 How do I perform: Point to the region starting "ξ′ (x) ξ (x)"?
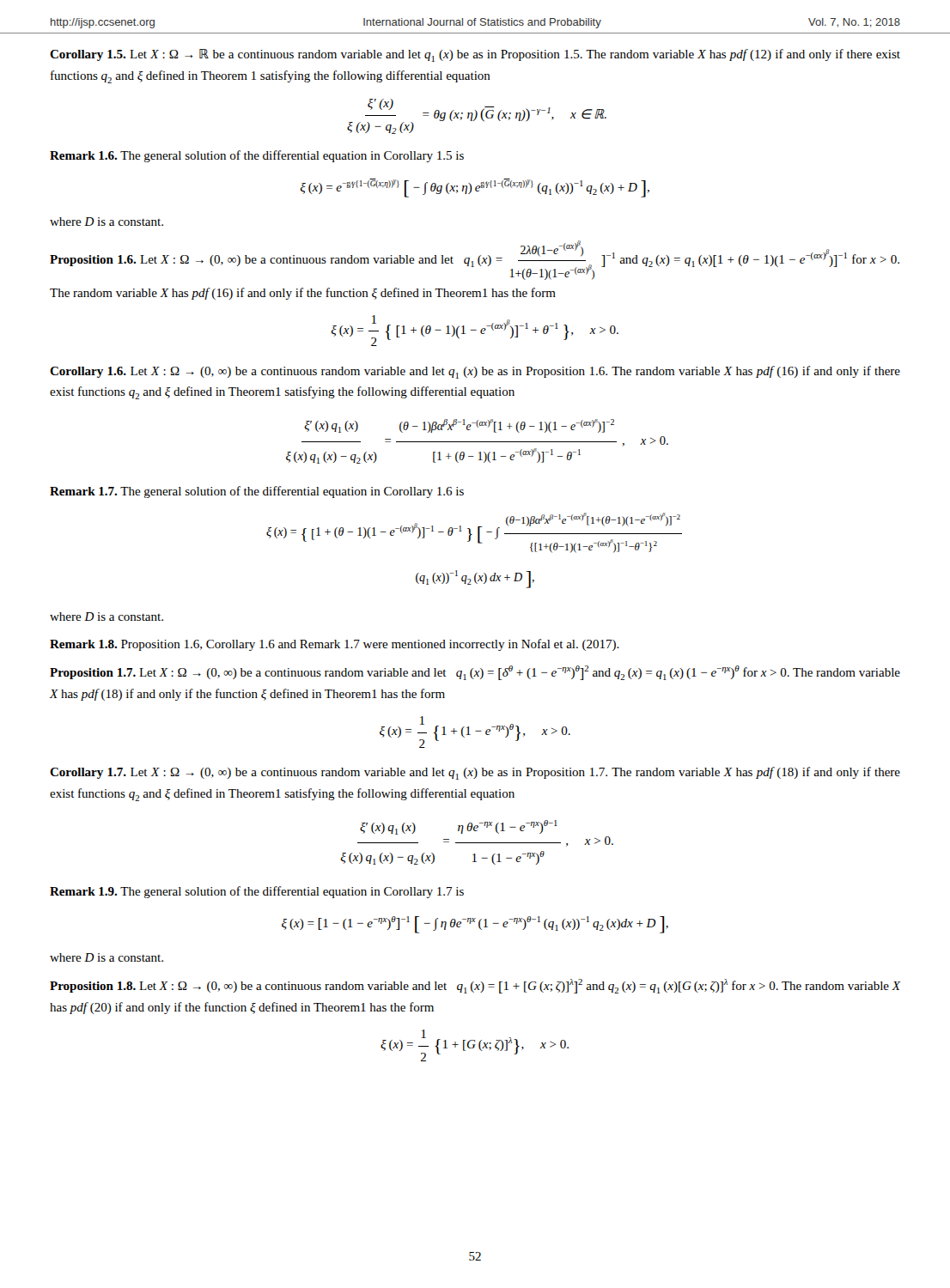point(475,116)
